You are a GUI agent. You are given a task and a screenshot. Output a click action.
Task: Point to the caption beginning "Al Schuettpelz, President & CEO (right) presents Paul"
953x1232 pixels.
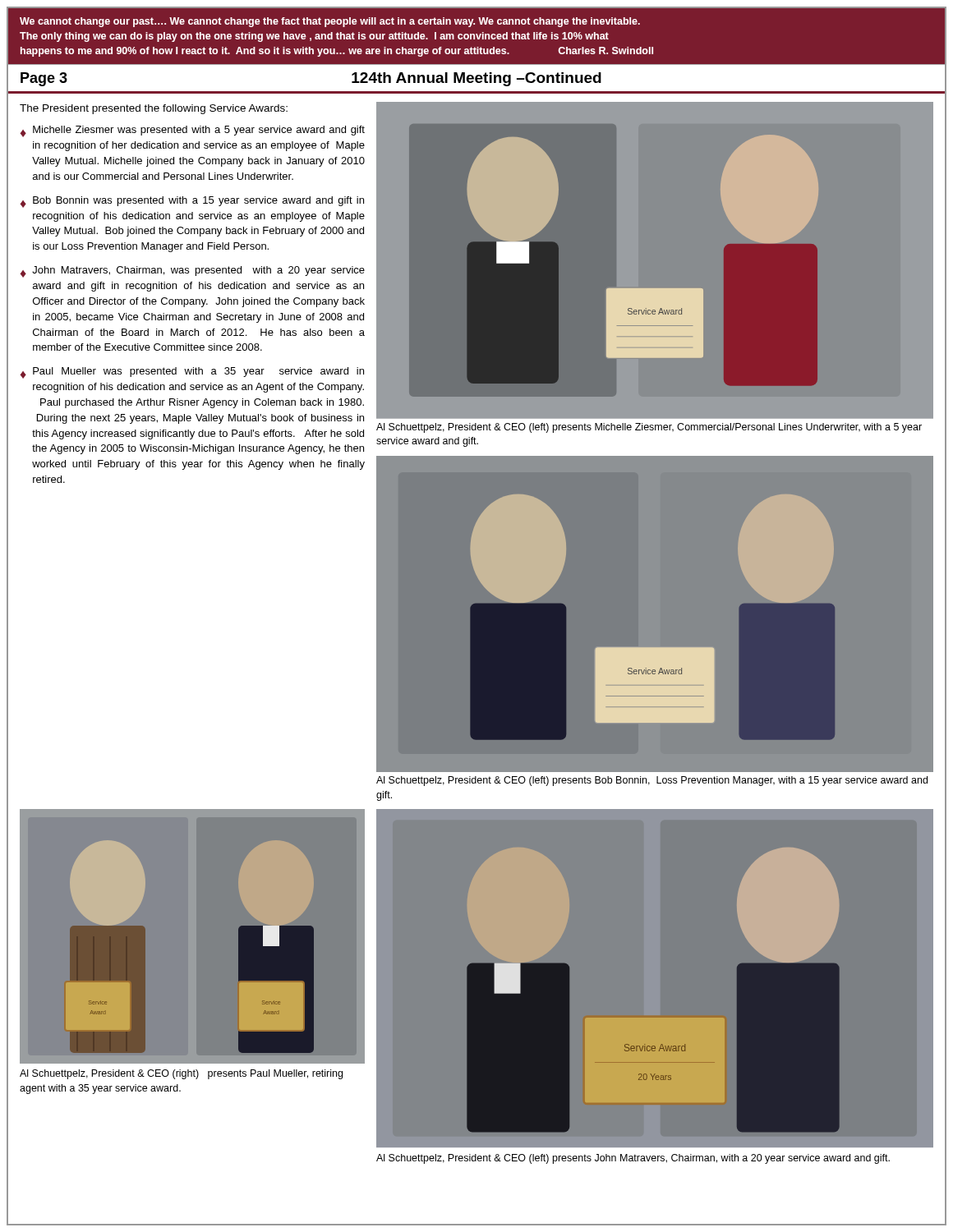pos(182,1081)
